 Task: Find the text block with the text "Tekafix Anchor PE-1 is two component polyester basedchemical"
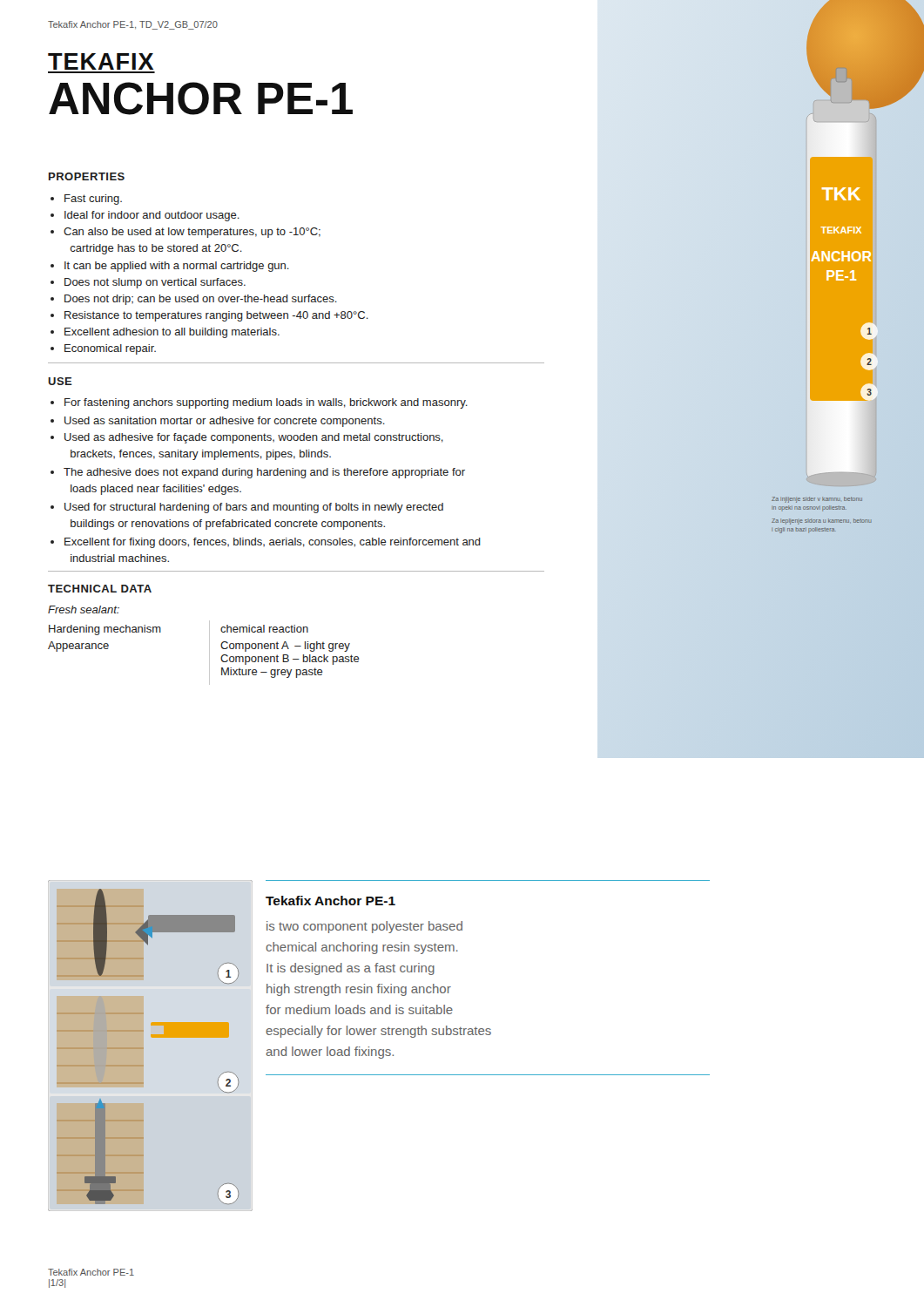330,901
